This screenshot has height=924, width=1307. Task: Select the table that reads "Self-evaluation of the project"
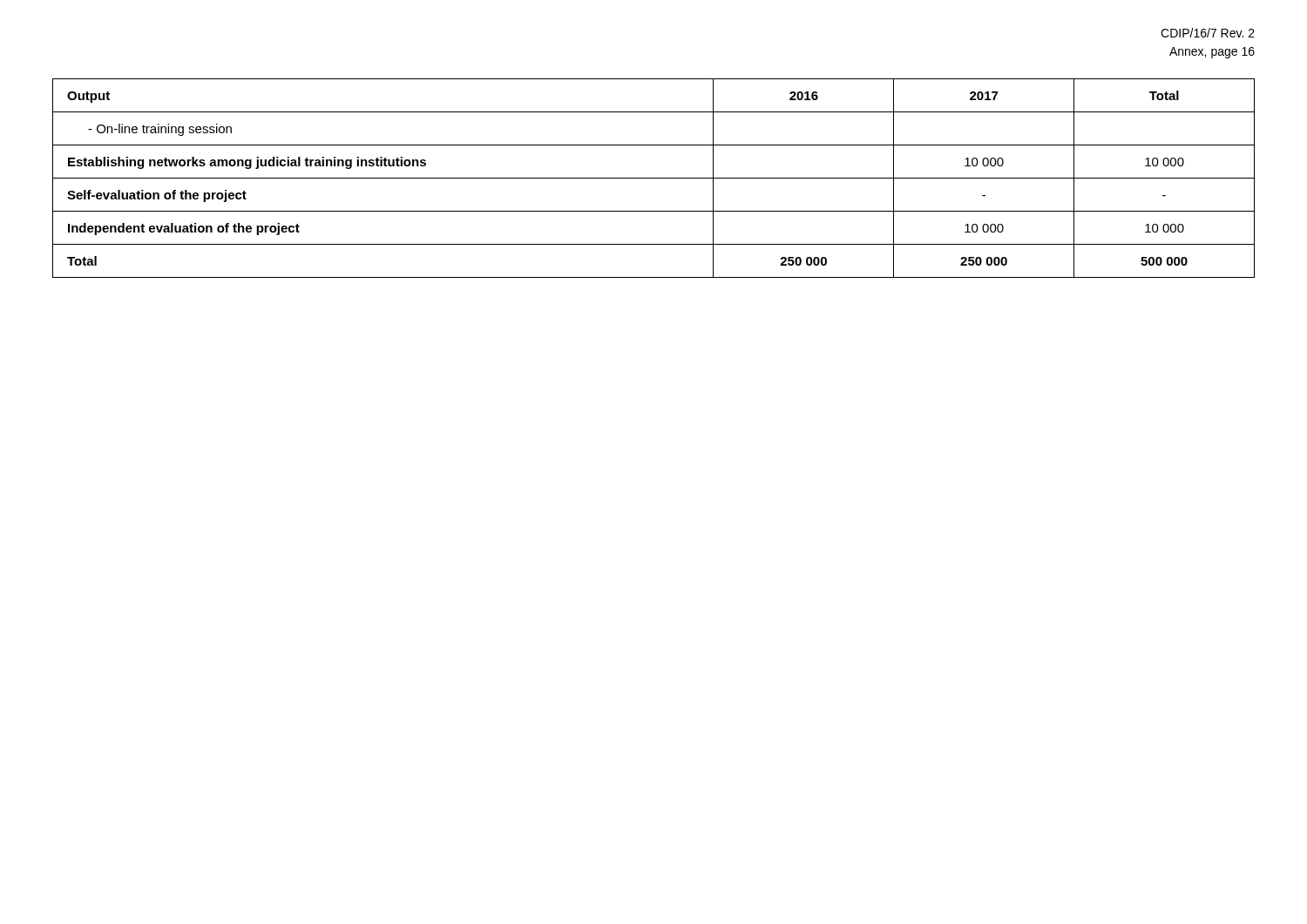point(654,178)
